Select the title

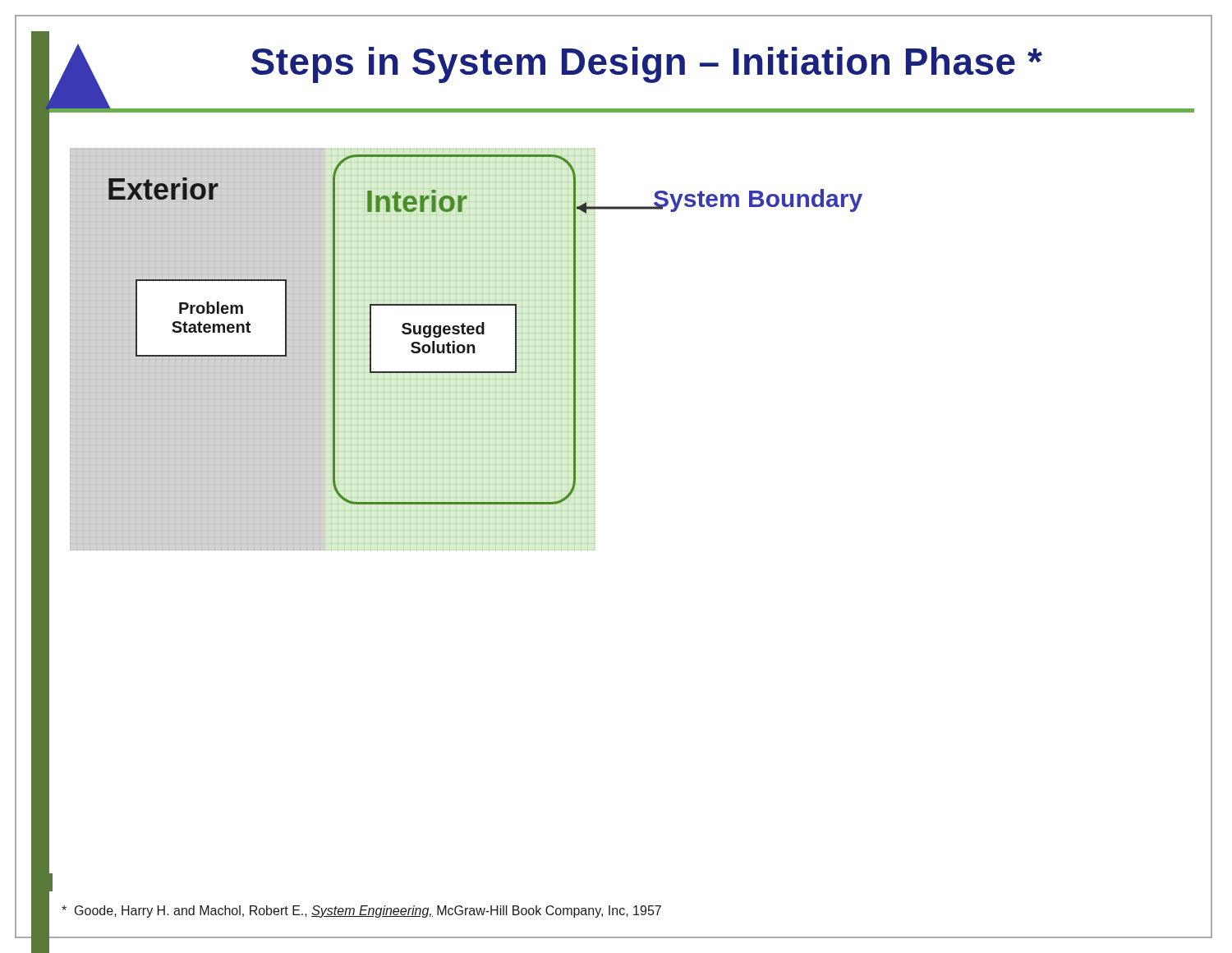[x=646, y=62]
